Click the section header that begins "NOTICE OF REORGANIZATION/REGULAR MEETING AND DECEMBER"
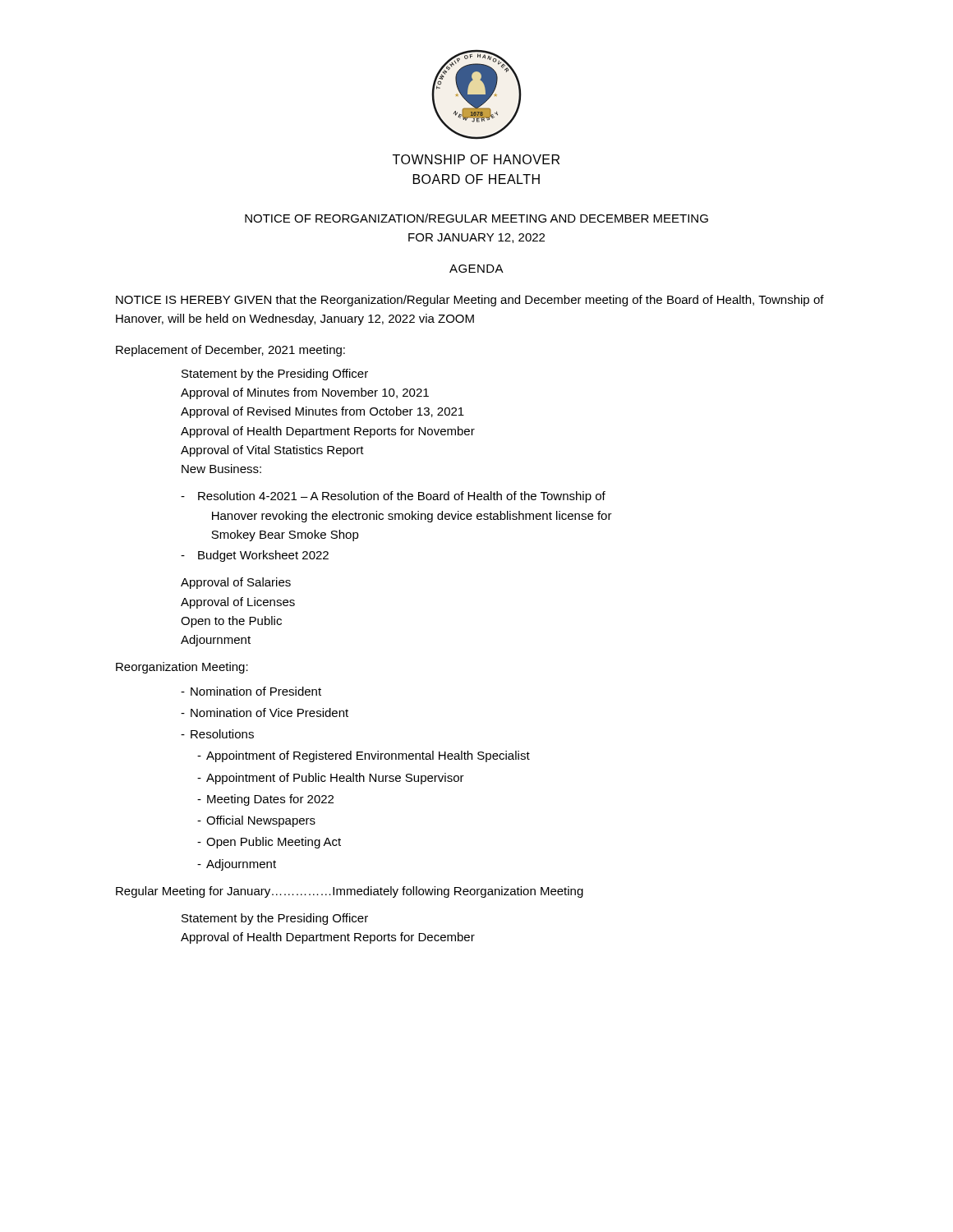 click(476, 227)
